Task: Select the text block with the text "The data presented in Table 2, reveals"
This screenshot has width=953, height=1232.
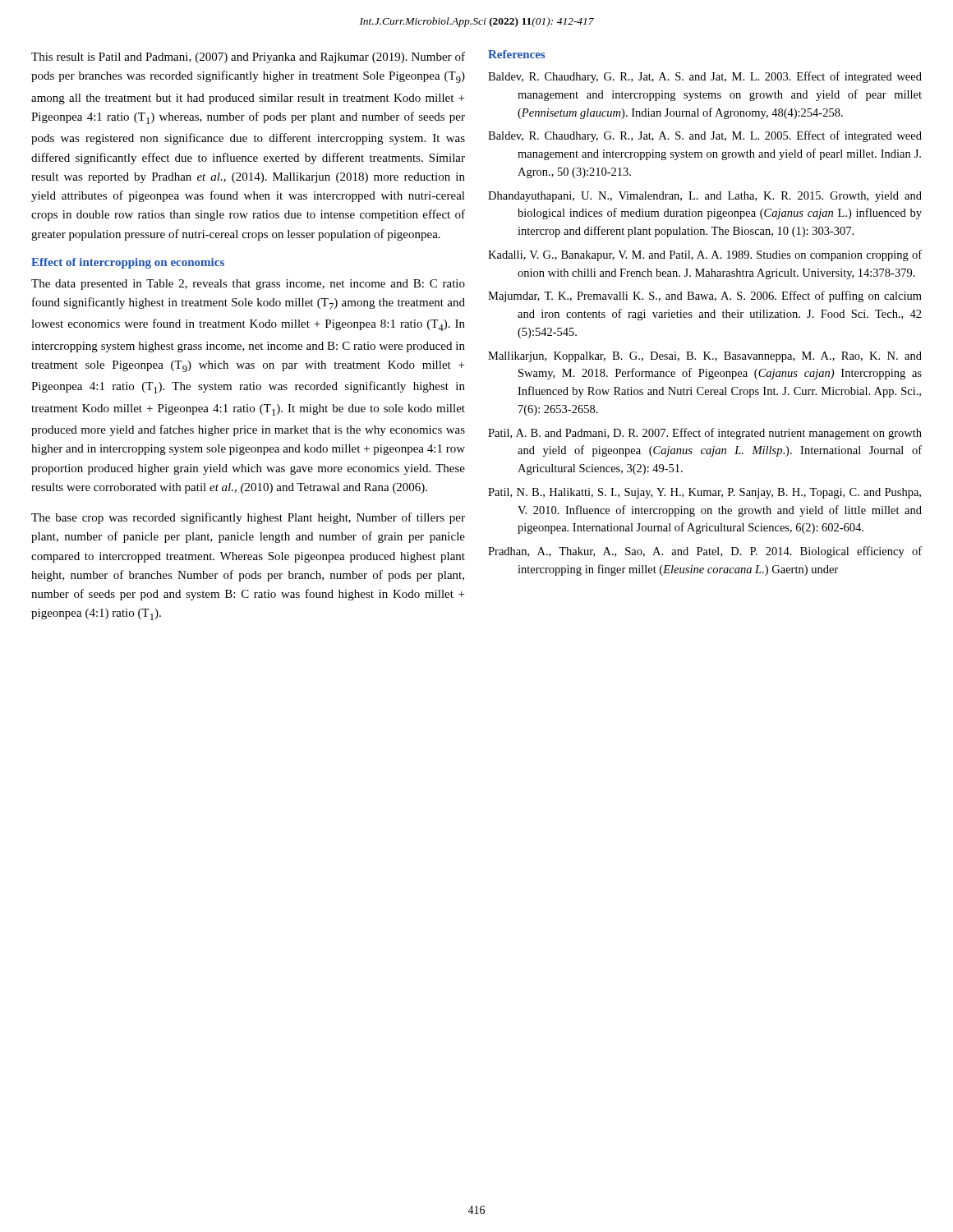Action: (x=248, y=385)
